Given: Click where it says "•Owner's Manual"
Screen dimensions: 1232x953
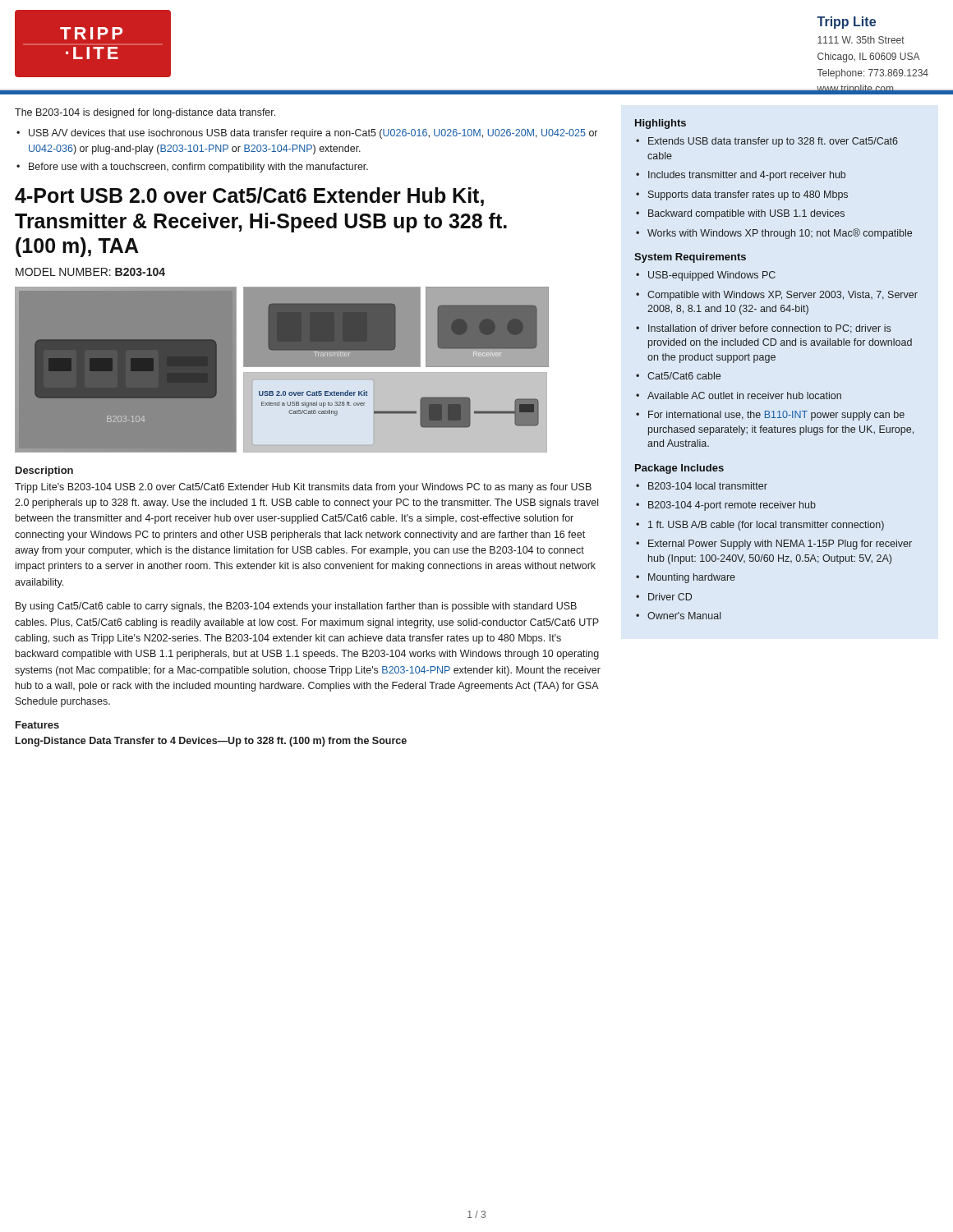Looking at the screenshot, I should (679, 617).
